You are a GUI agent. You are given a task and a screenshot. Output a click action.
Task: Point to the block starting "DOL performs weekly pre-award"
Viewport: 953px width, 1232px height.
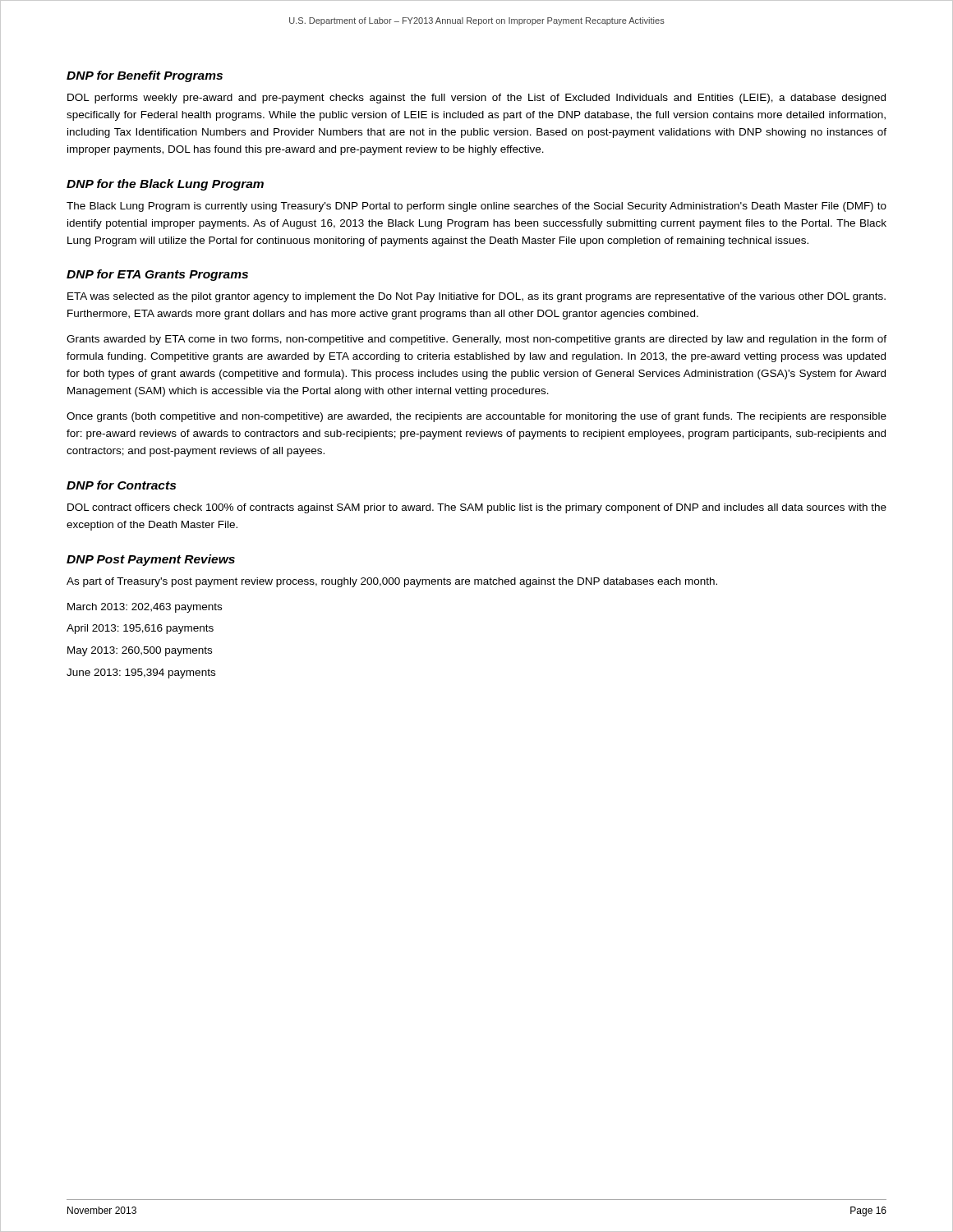(x=476, y=123)
